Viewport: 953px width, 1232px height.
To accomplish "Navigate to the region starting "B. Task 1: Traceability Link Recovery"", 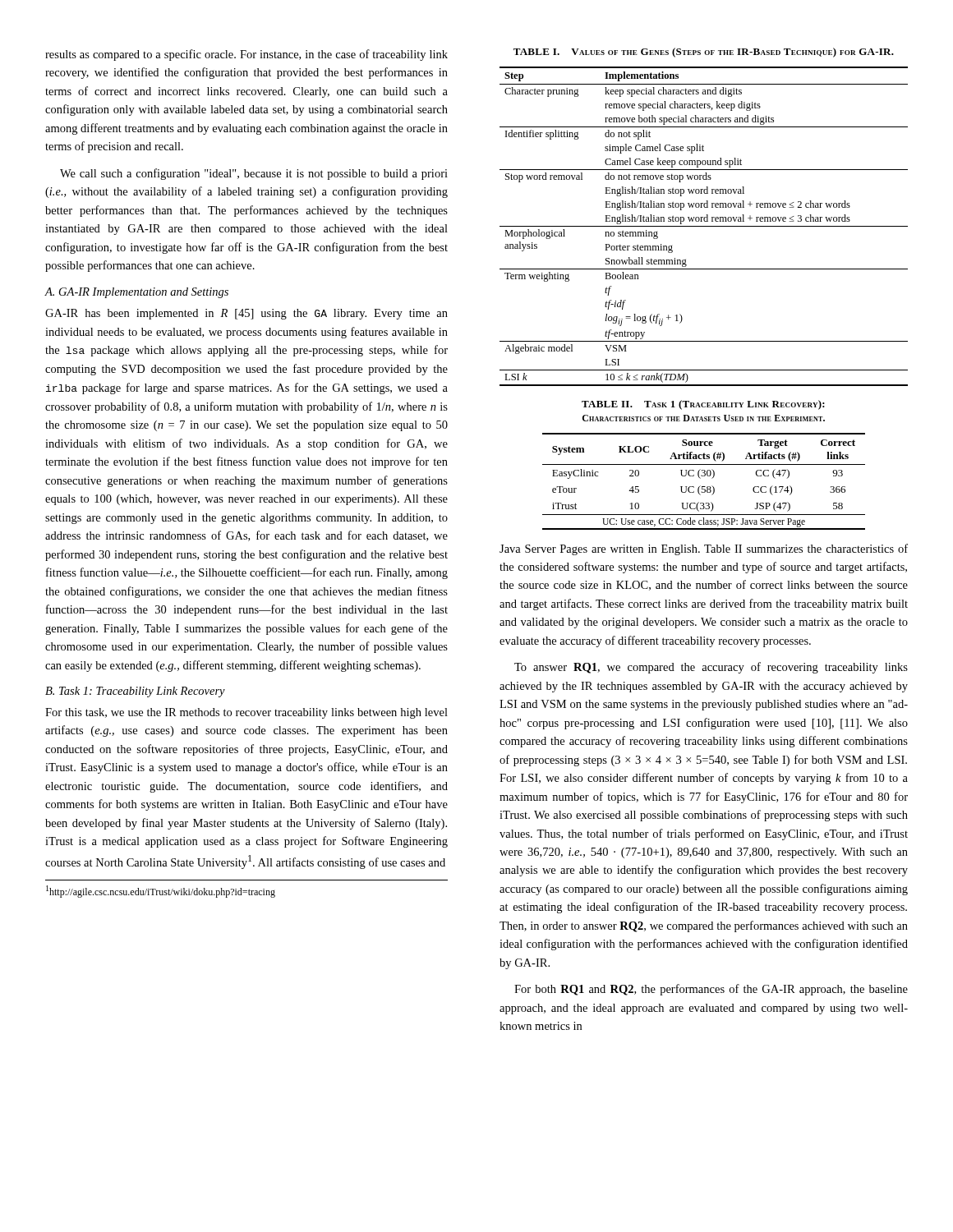I will click(135, 691).
